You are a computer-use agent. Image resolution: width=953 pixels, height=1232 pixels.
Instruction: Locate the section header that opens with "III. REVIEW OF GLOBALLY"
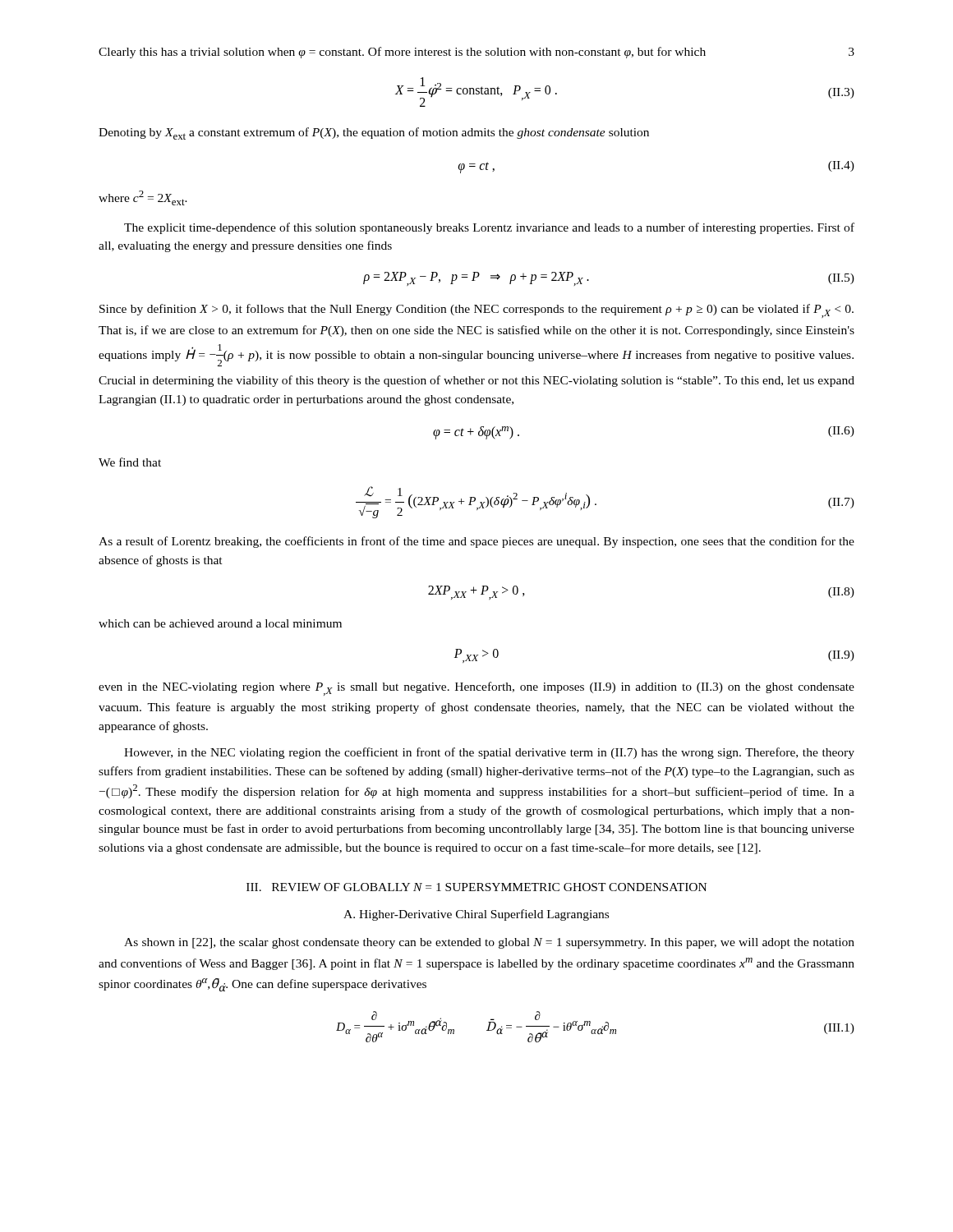pyautogui.click(x=476, y=887)
